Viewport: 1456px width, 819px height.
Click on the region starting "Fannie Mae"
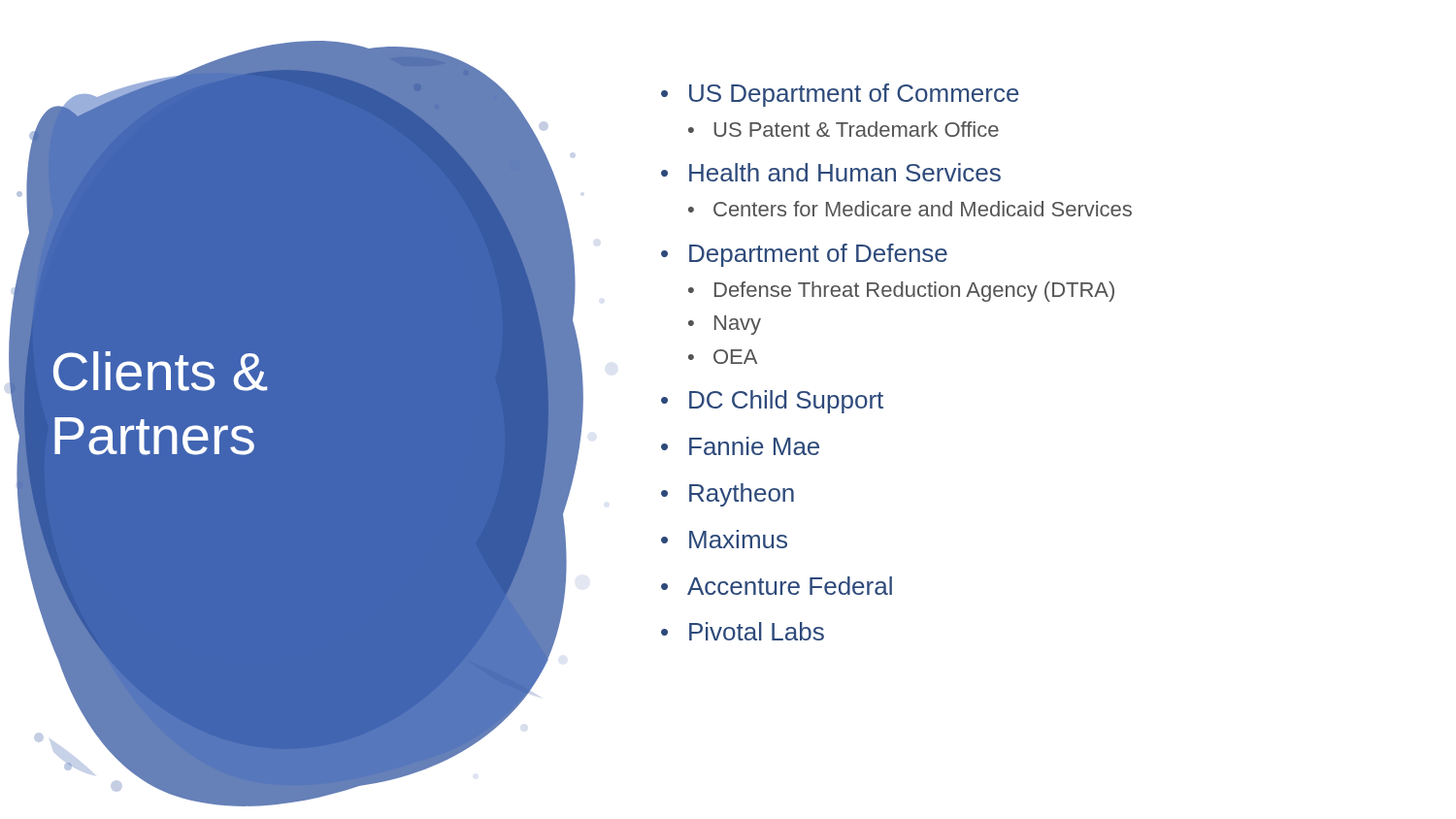coord(754,447)
